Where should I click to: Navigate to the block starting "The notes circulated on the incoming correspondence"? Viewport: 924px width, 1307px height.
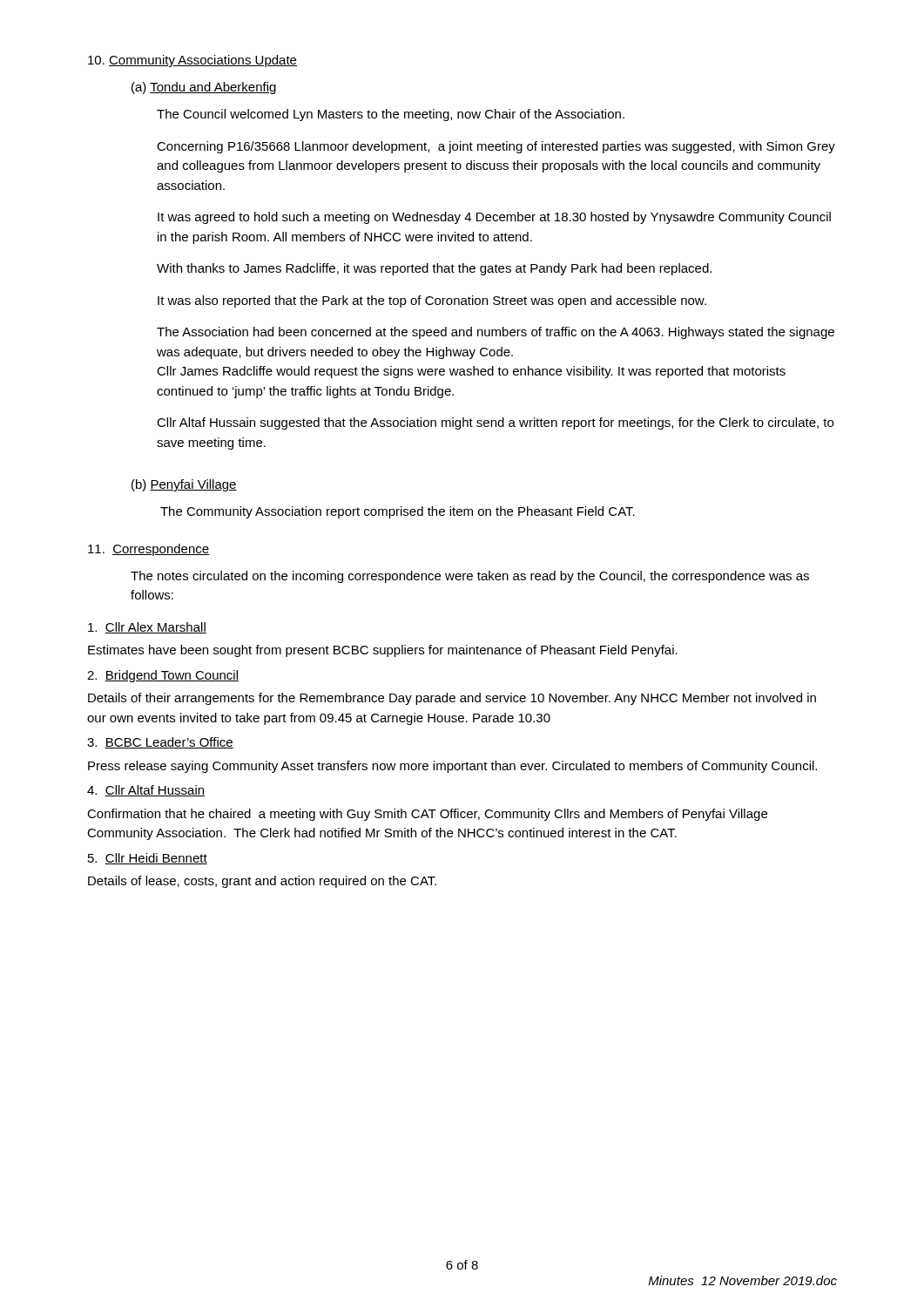[470, 585]
